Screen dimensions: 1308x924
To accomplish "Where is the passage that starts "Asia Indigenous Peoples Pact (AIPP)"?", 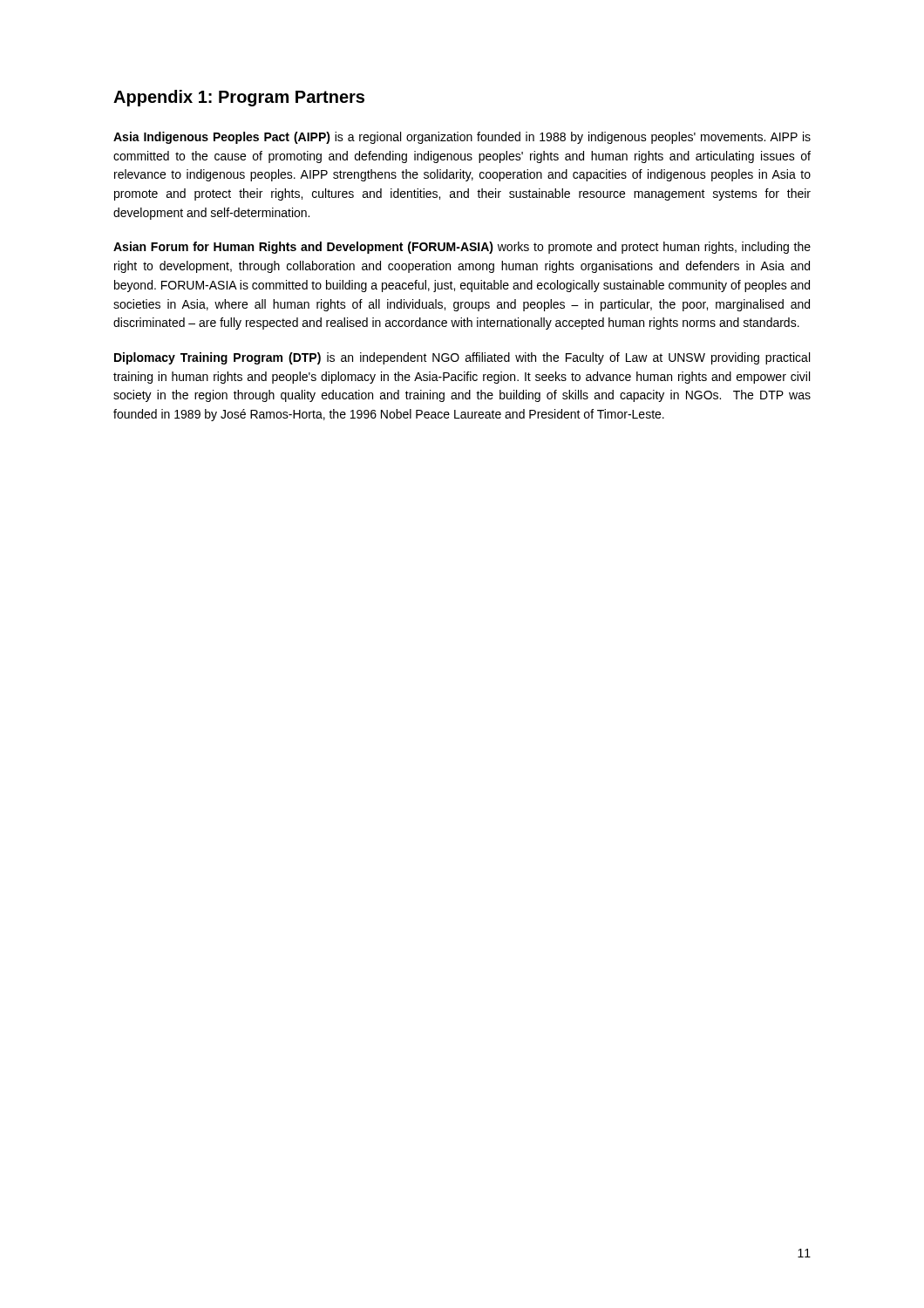I will [462, 175].
